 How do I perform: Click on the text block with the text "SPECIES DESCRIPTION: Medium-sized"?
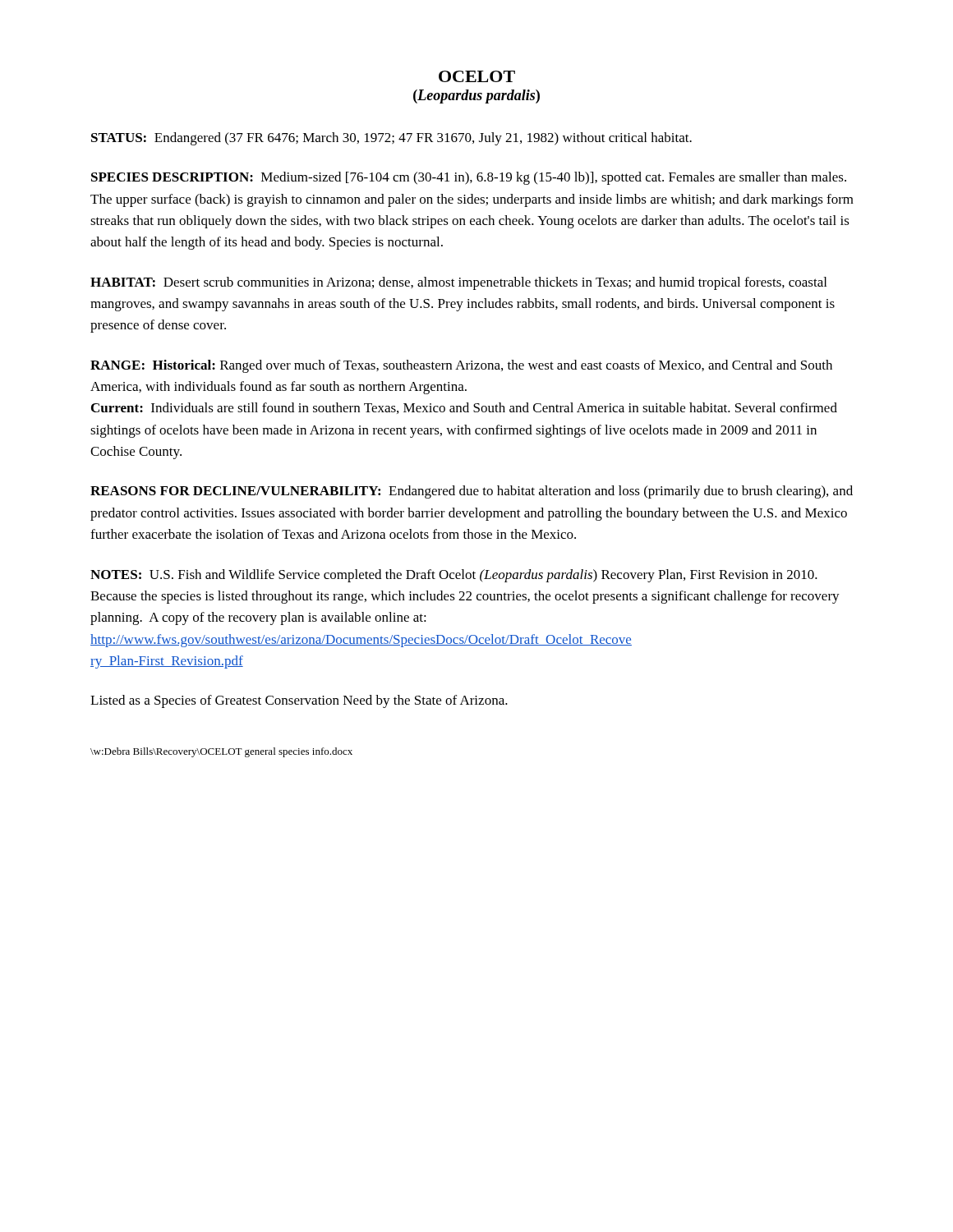(x=476, y=210)
